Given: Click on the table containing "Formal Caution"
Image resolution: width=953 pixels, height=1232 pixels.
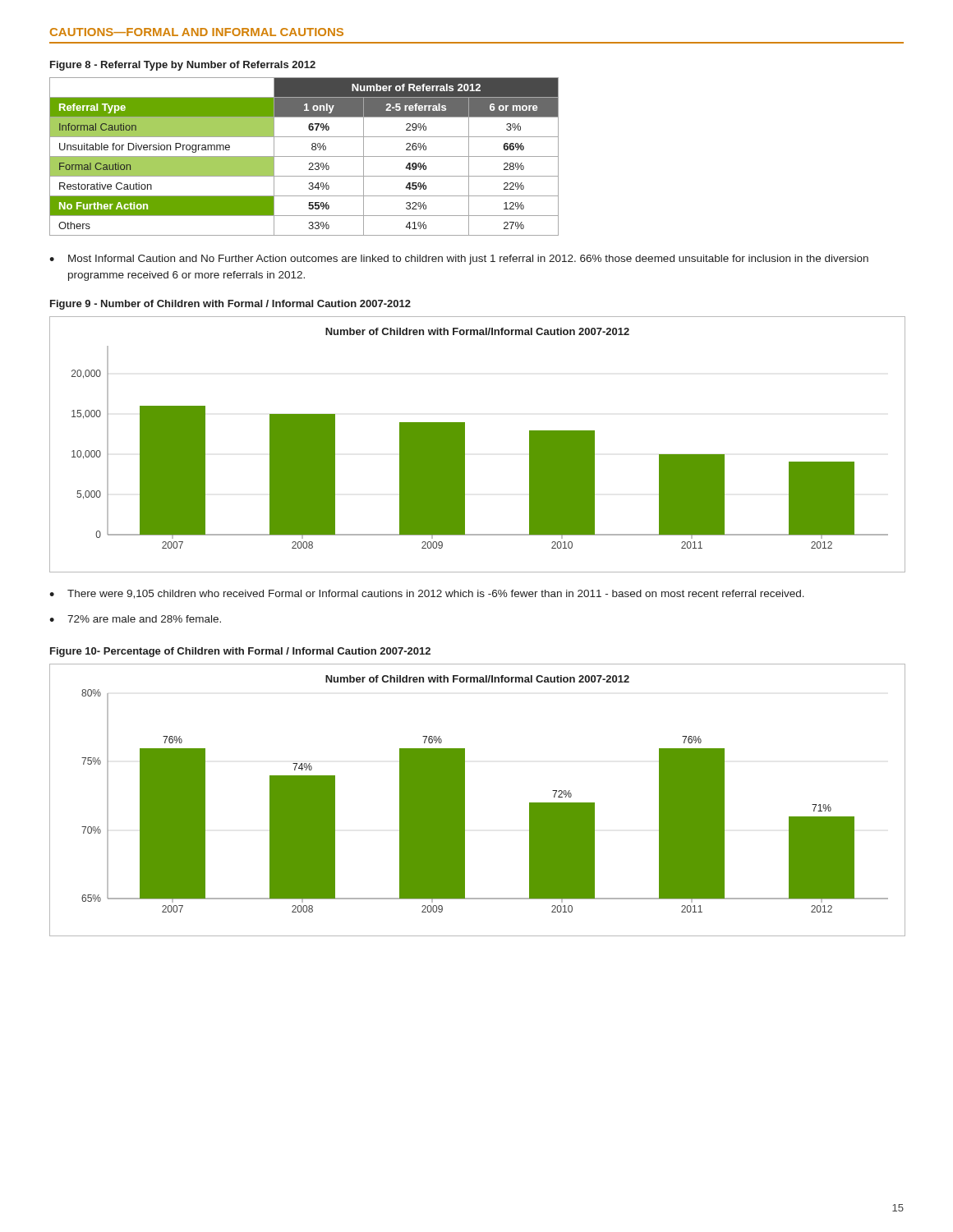Looking at the screenshot, I should pyautogui.click(x=476, y=156).
